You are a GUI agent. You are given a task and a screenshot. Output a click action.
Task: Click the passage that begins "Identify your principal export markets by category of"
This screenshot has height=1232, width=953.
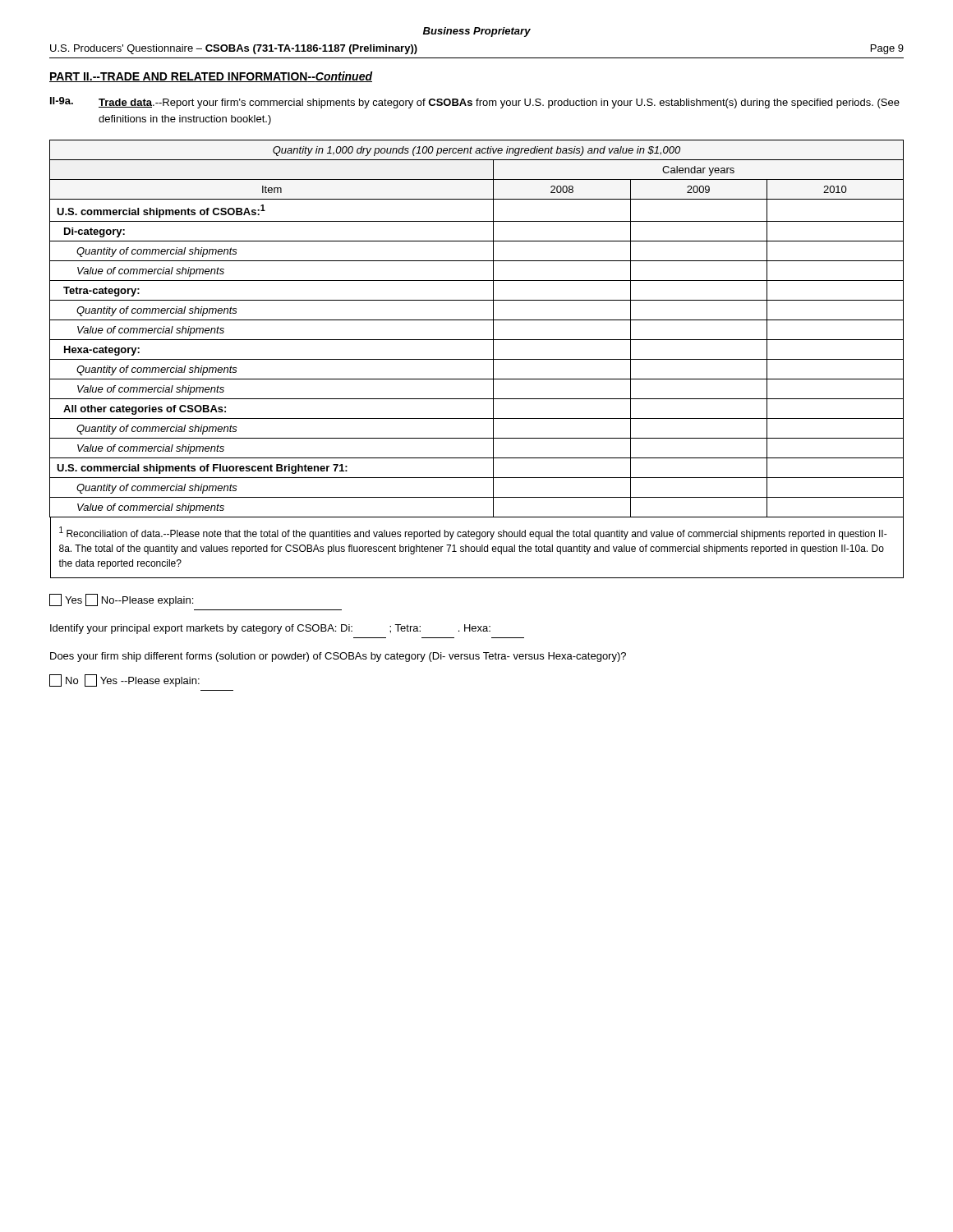[x=287, y=628]
